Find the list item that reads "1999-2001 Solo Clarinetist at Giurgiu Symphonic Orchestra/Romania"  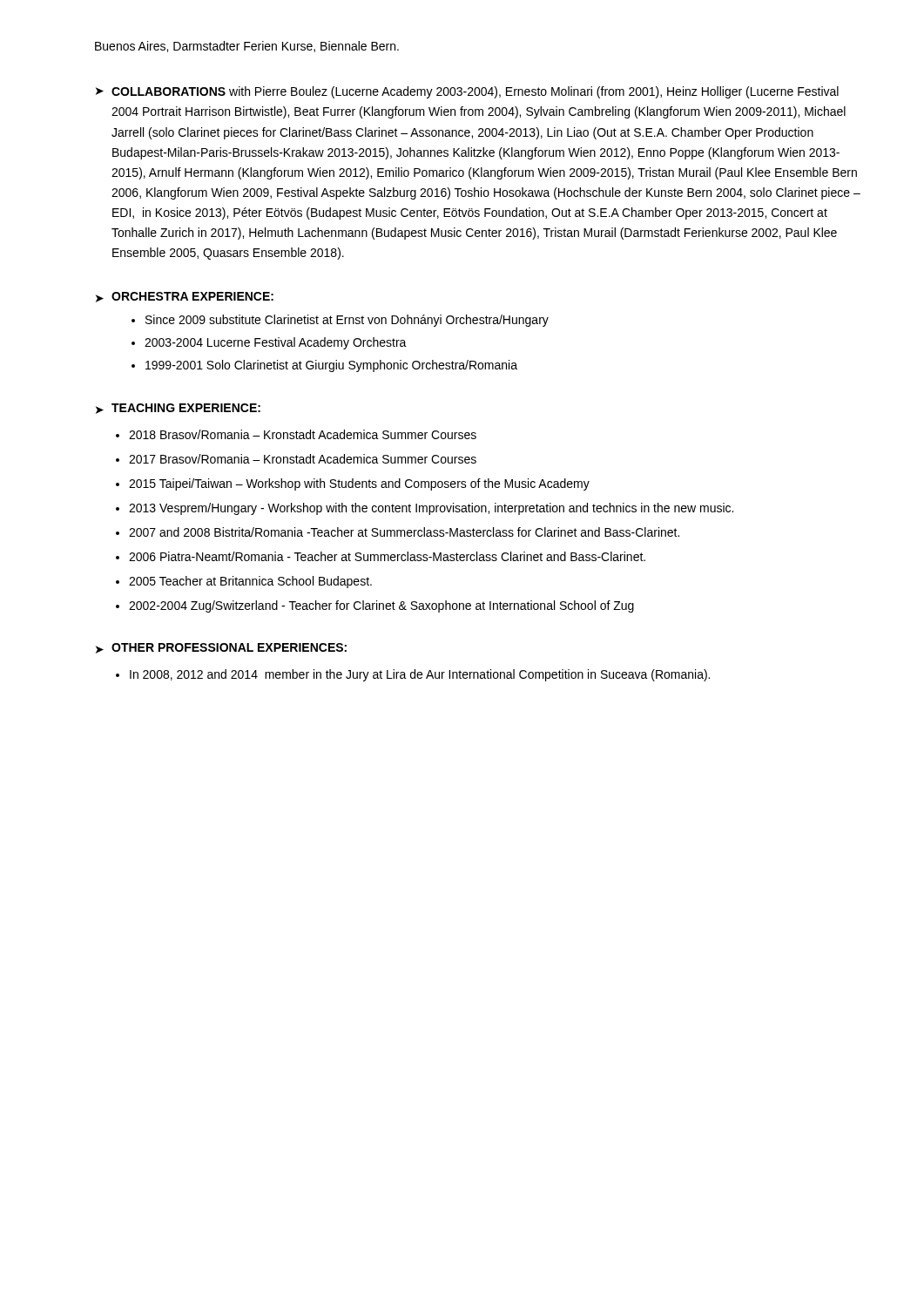click(331, 365)
